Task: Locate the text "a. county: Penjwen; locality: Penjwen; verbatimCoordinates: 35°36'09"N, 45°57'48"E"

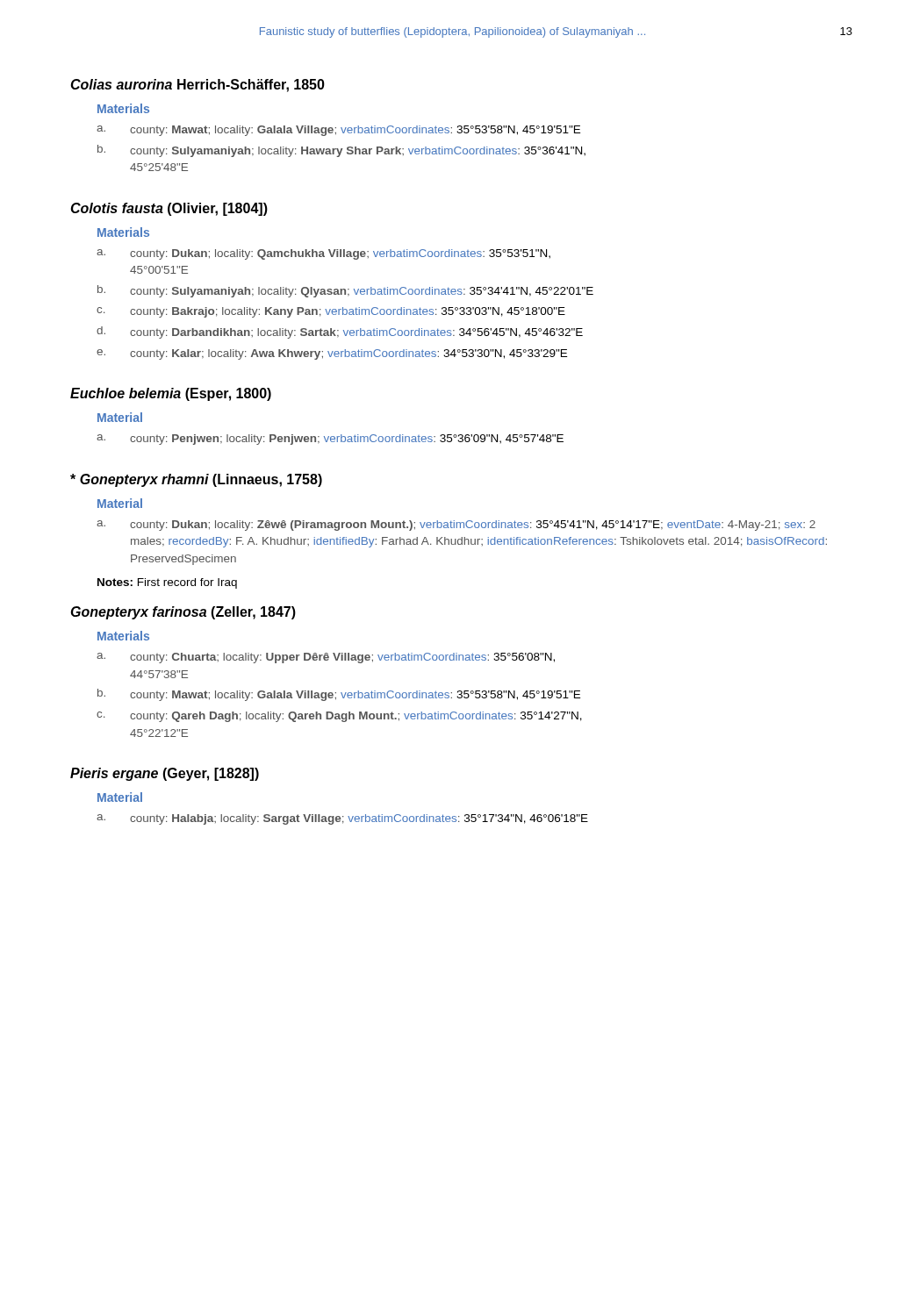Action: click(x=466, y=439)
